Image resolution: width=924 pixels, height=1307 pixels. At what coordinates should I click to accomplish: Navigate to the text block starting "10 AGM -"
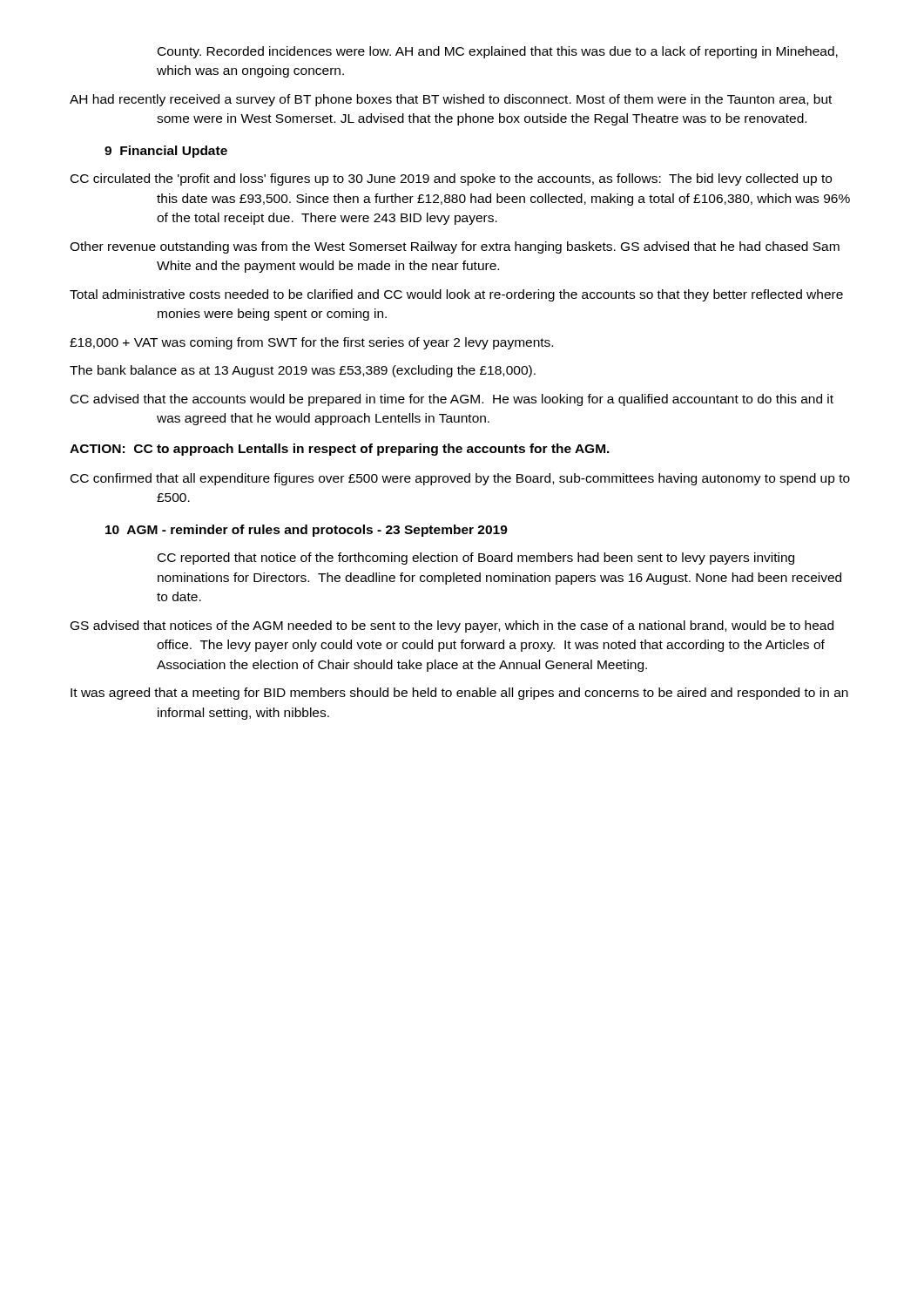[479, 530]
